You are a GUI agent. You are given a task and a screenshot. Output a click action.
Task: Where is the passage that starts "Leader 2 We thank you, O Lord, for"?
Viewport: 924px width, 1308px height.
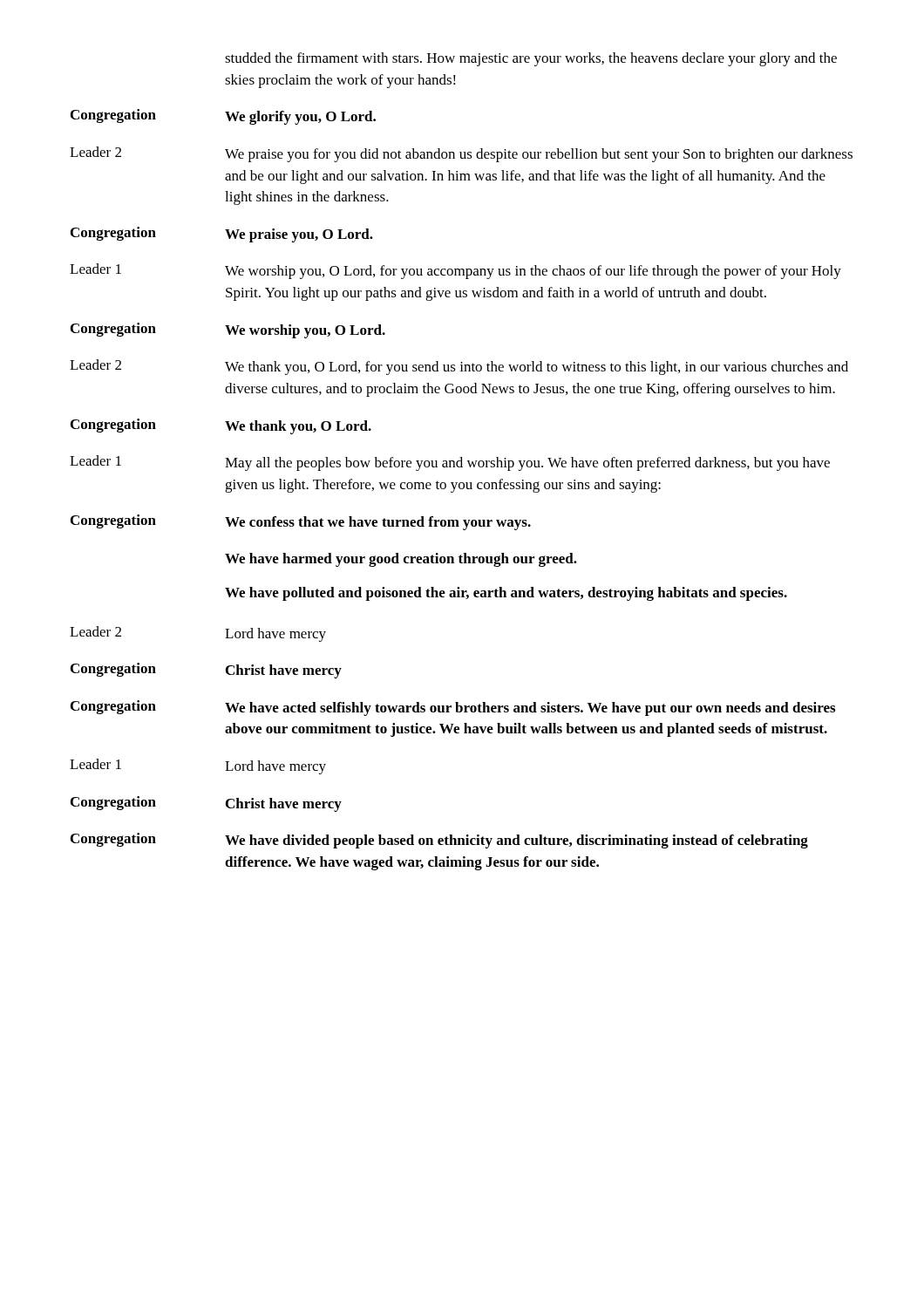462,378
